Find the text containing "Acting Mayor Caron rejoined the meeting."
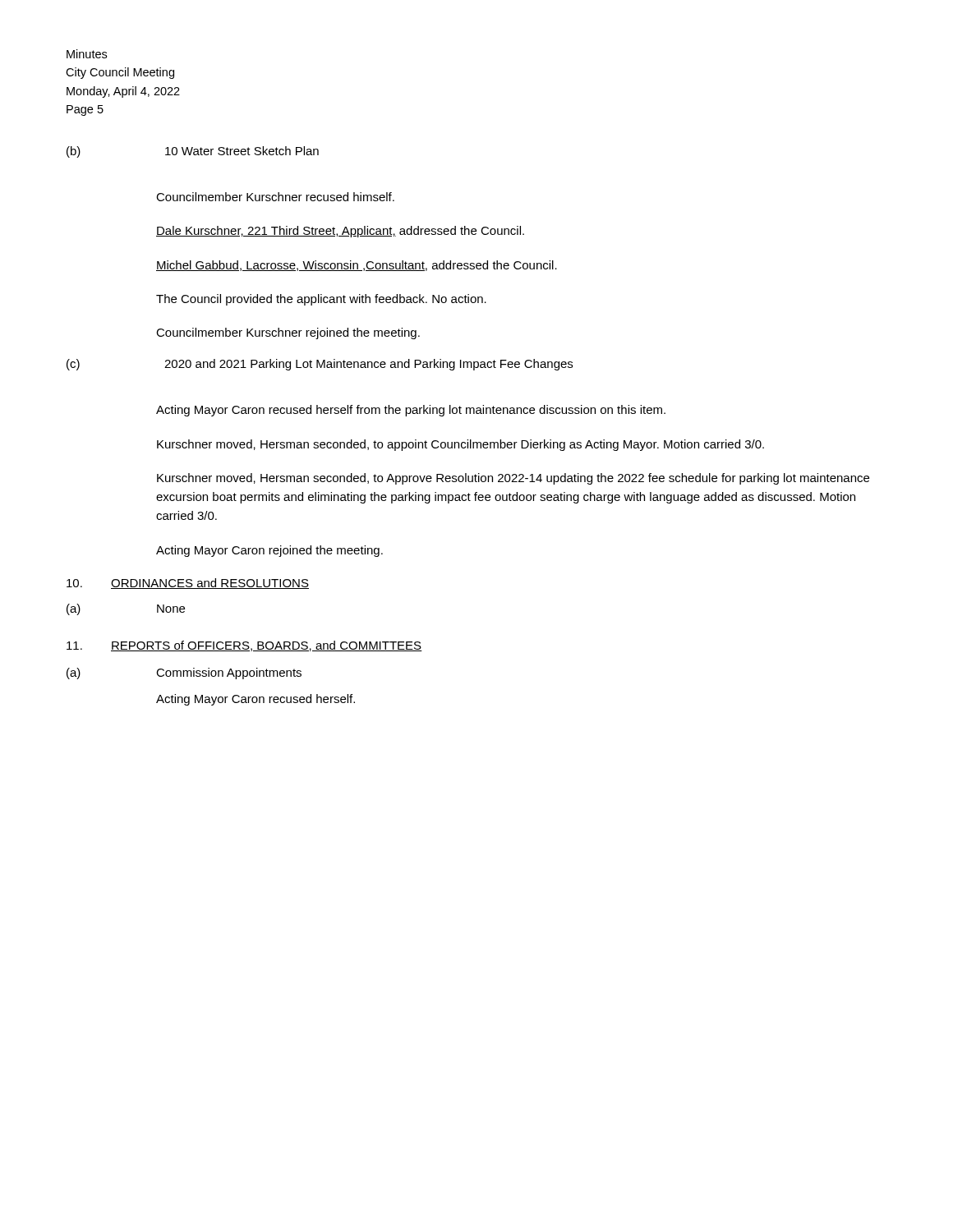This screenshot has width=953, height=1232. tap(270, 549)
